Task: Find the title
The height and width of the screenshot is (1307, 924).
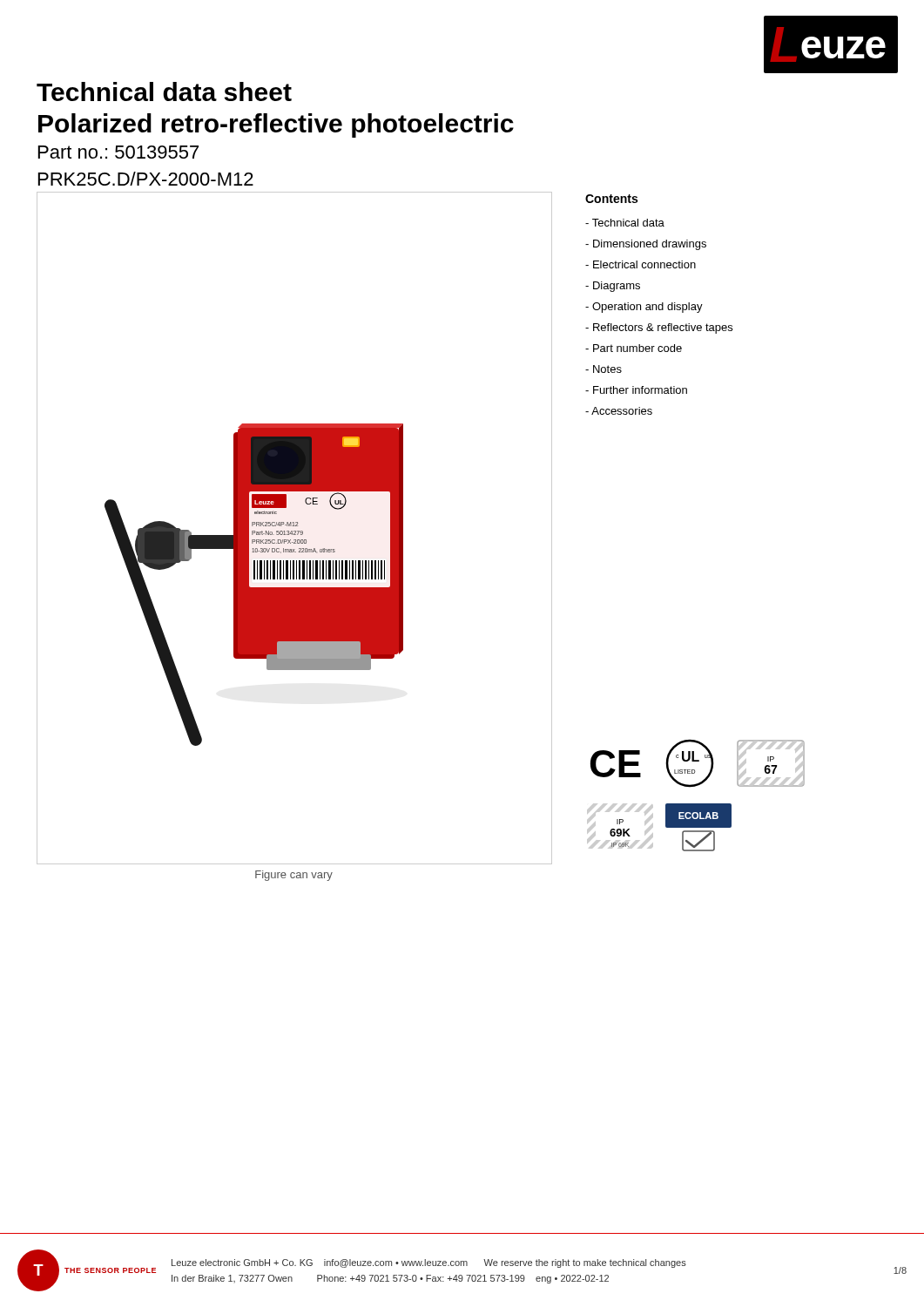Action: click(275, 108)
